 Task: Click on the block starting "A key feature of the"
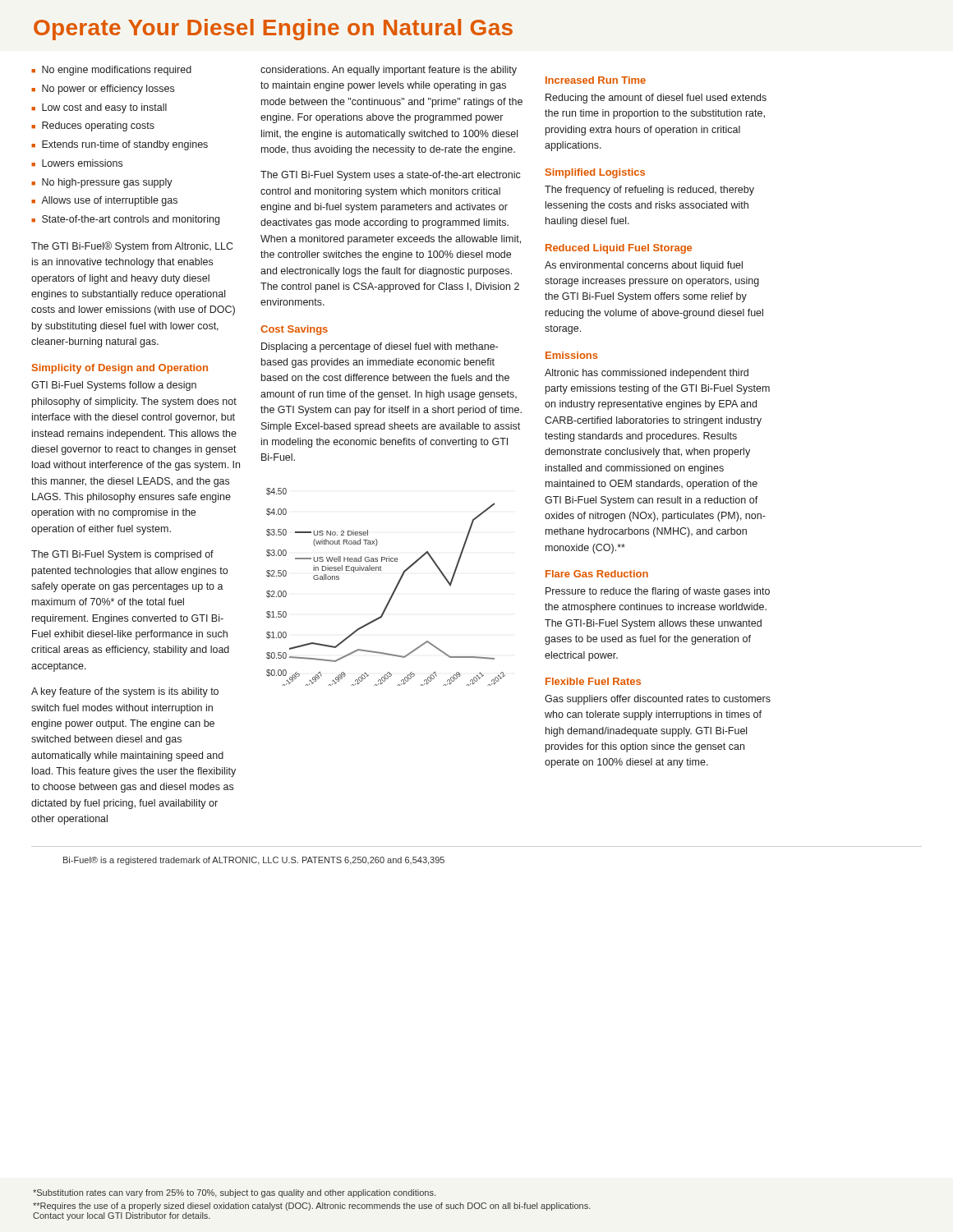pyautogui.click(x=134, y=755)
